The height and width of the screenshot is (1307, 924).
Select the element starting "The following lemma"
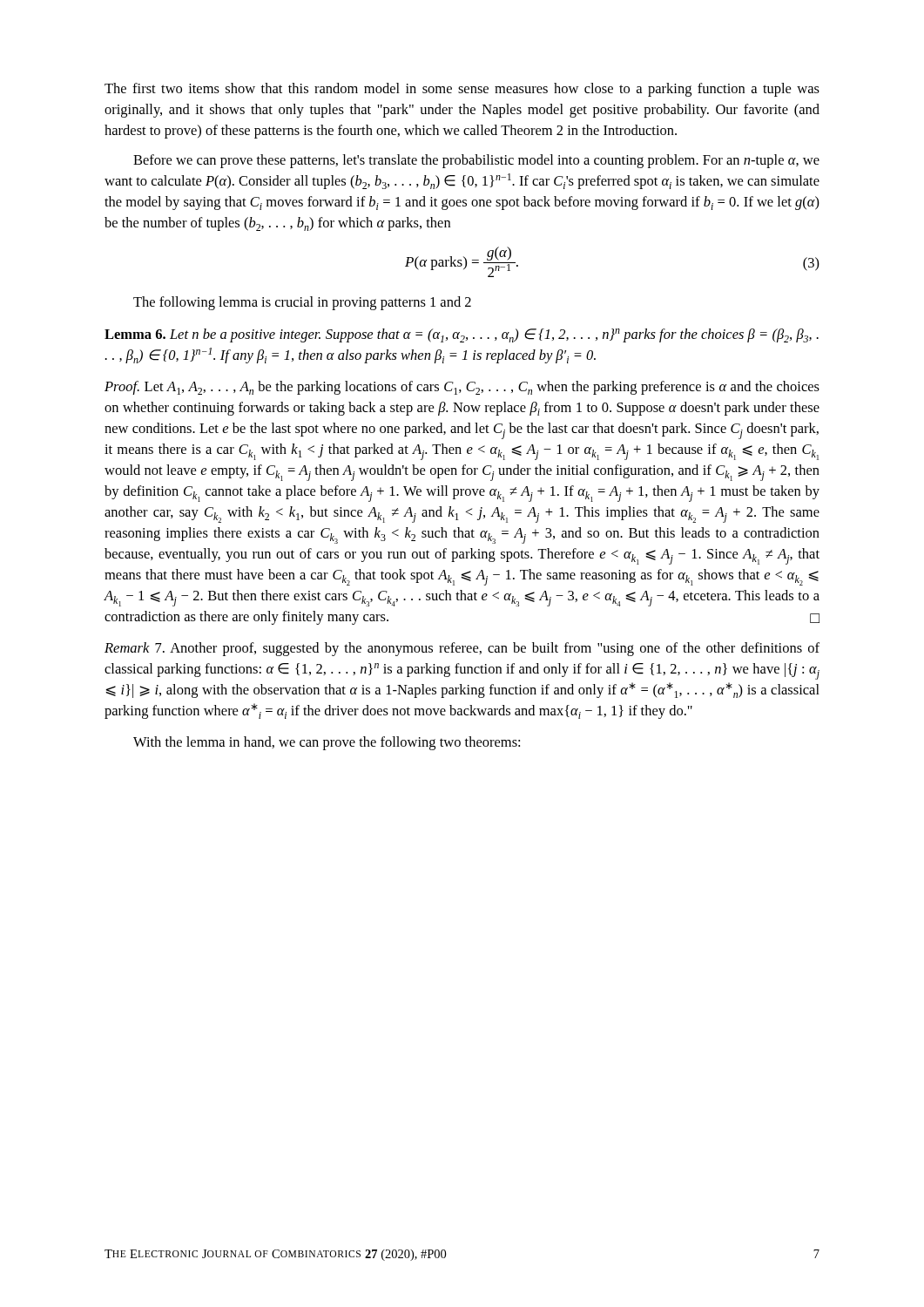[x=302, y=302]
